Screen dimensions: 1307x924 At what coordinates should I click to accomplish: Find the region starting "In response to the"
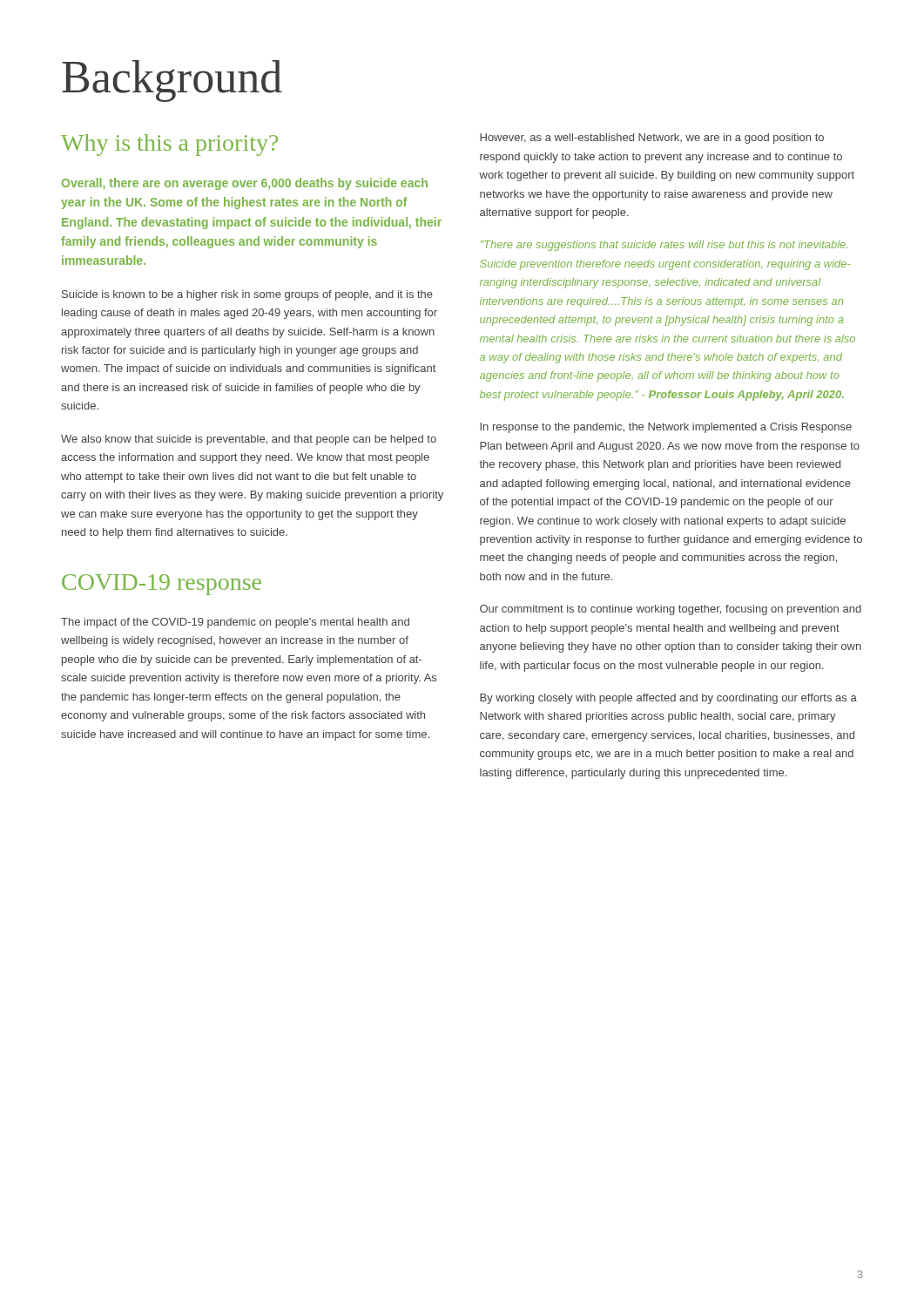coord(671,501)
